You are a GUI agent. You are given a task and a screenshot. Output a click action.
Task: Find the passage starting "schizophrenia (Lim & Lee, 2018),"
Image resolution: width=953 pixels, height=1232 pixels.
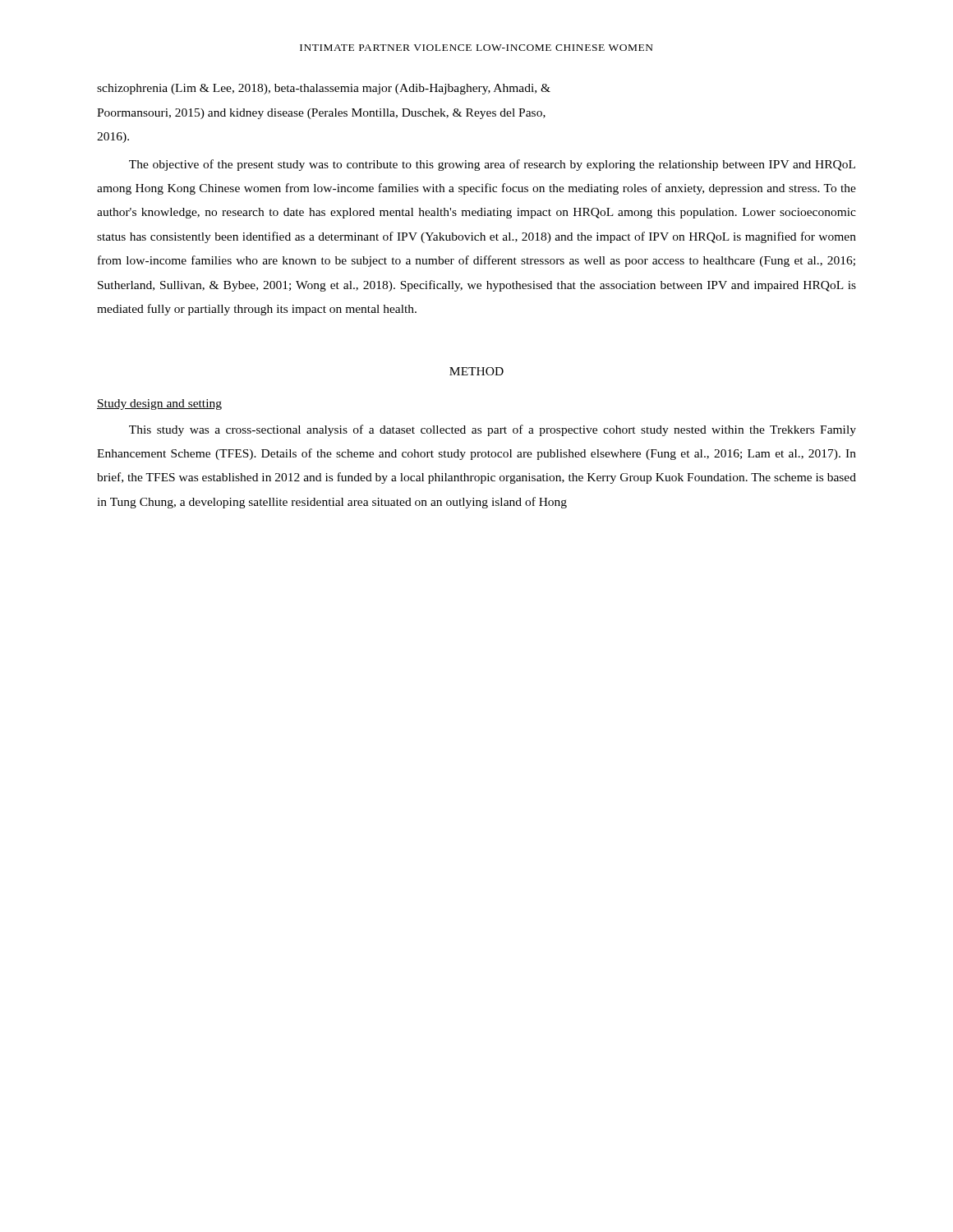coord(324,112)
